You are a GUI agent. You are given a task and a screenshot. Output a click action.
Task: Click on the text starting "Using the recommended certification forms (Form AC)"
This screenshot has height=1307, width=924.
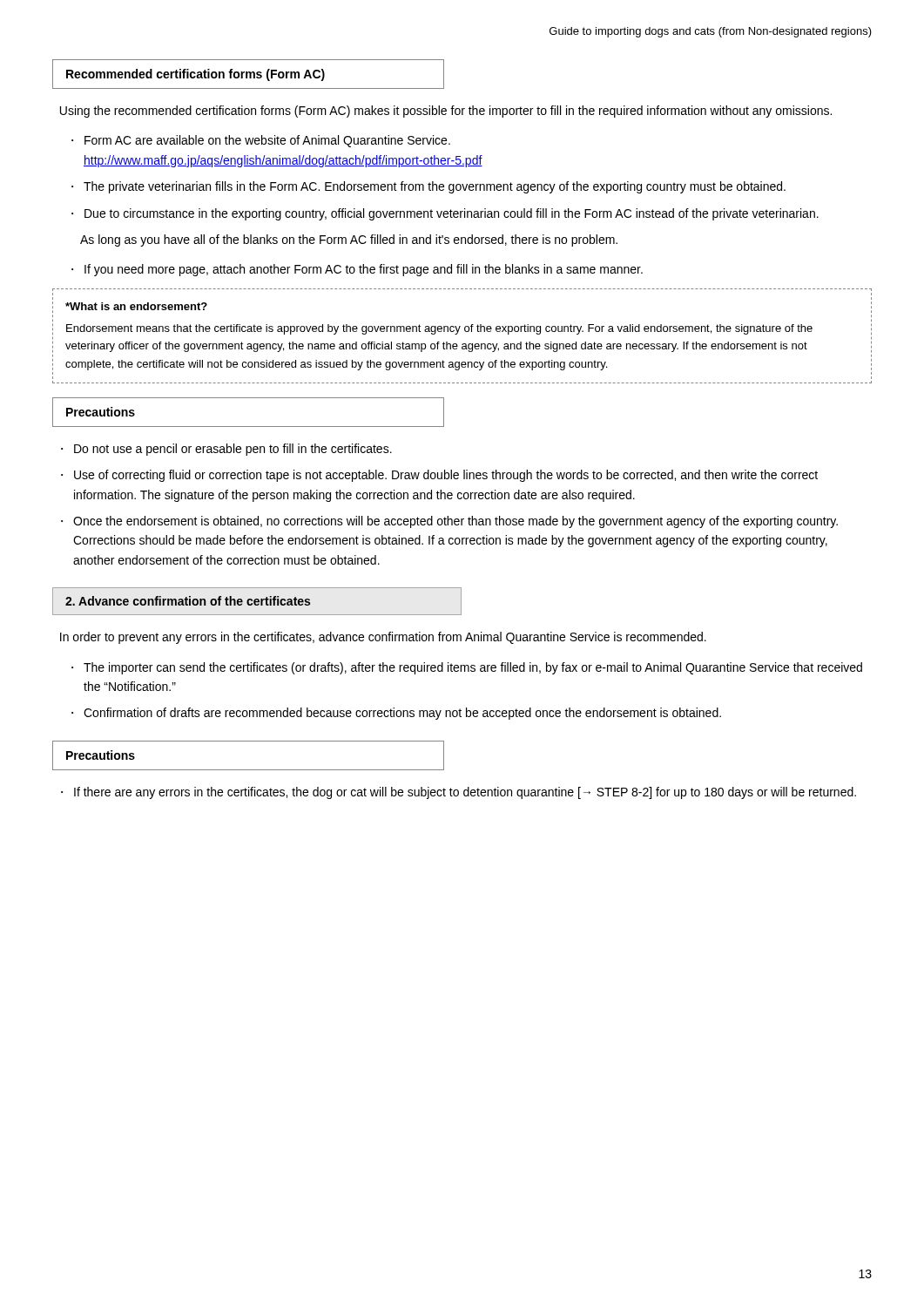[x=443, y=111]
